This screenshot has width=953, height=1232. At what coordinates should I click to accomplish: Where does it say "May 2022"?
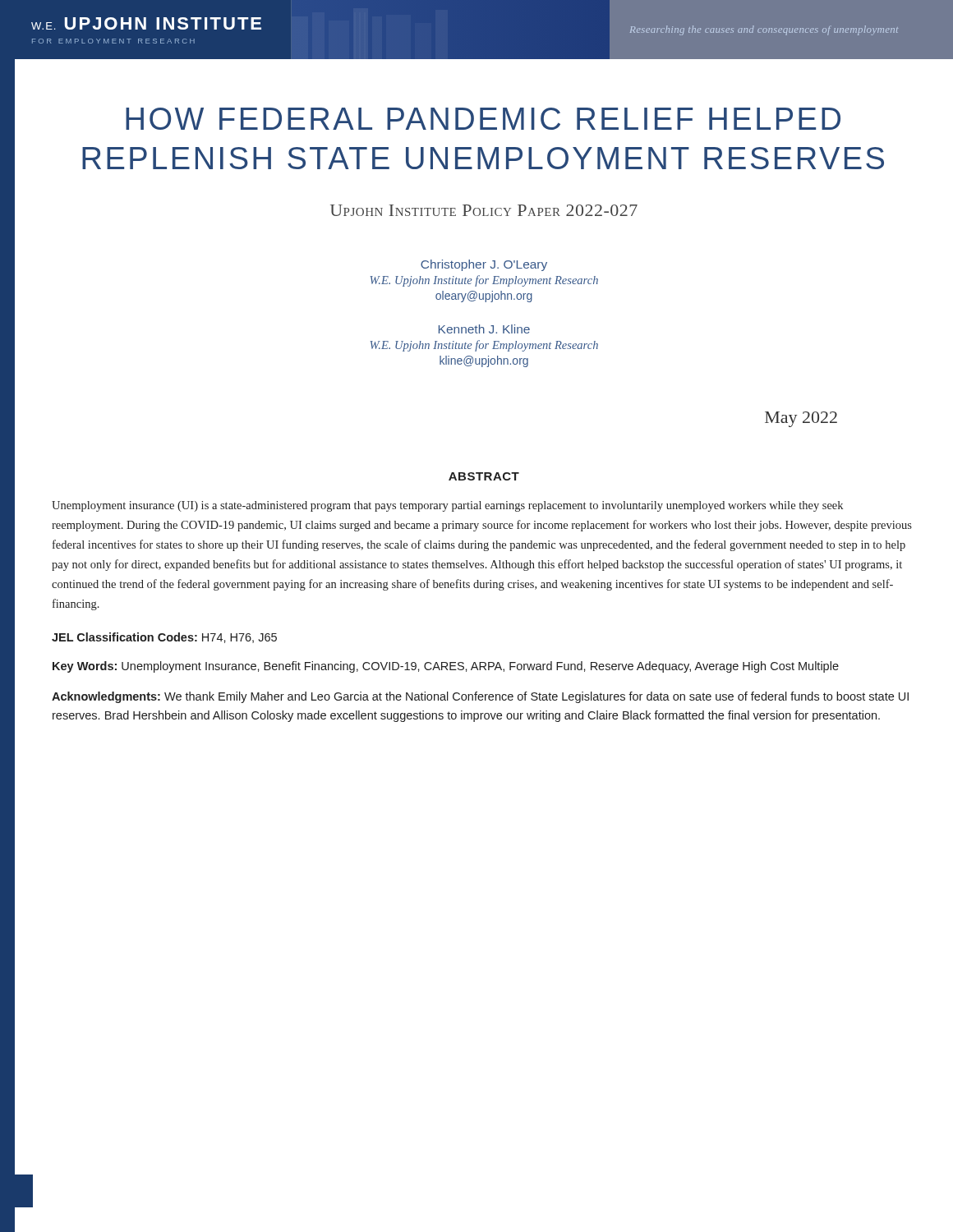pos(801,417)
